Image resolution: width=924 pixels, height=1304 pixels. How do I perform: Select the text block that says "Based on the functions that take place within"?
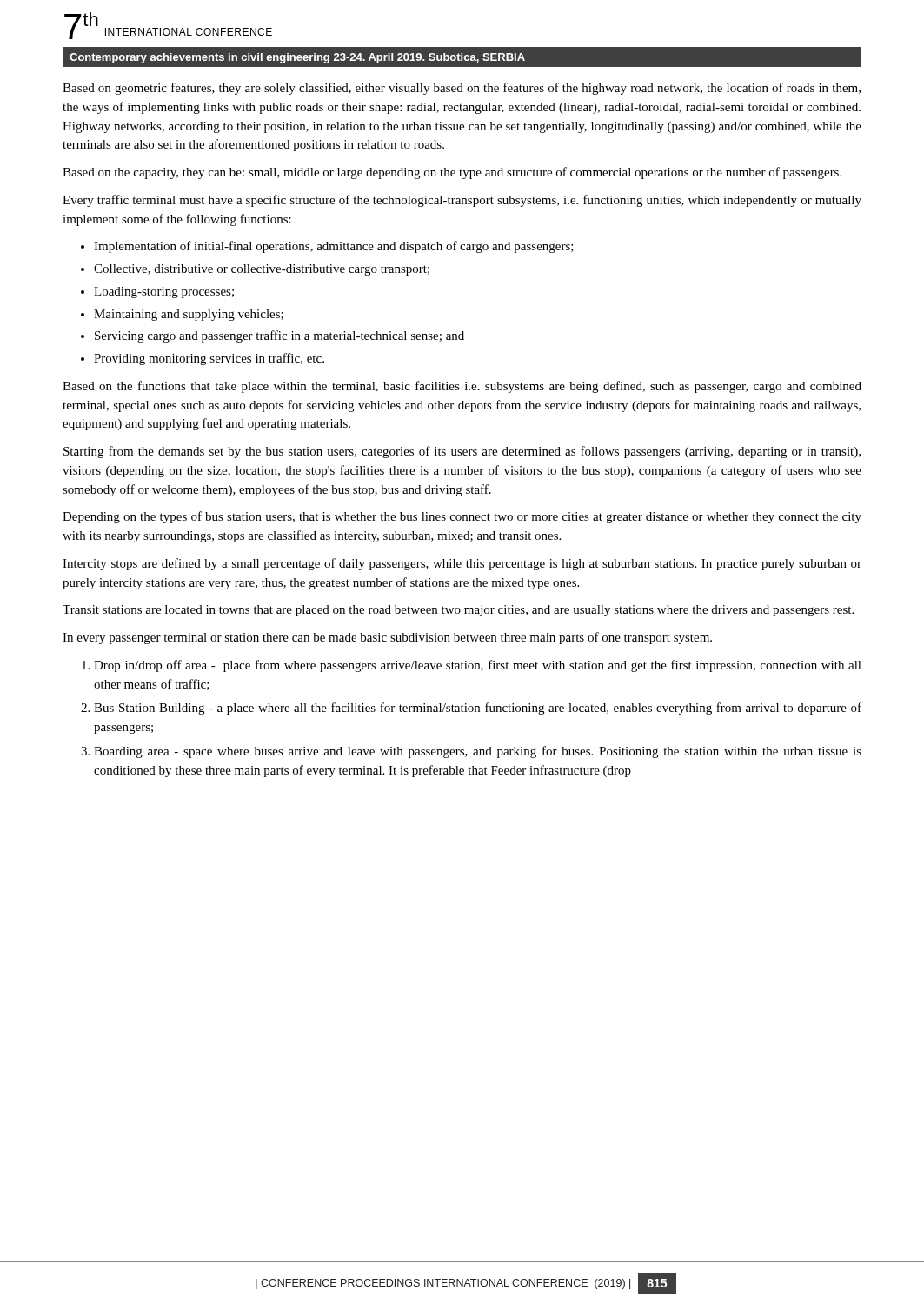coord(462,405)
